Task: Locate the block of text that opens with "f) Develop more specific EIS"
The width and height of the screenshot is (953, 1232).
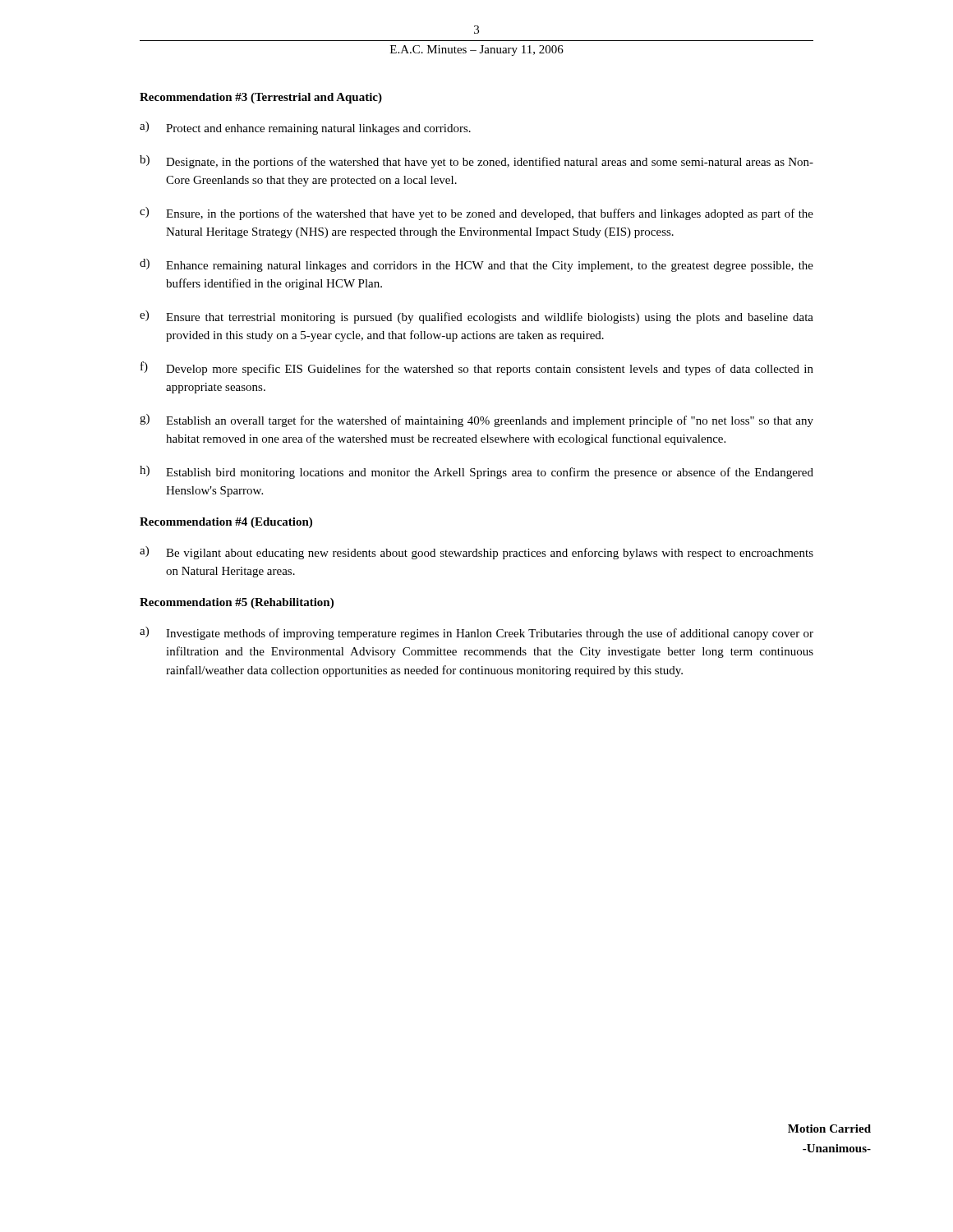Action: point(476,378)
